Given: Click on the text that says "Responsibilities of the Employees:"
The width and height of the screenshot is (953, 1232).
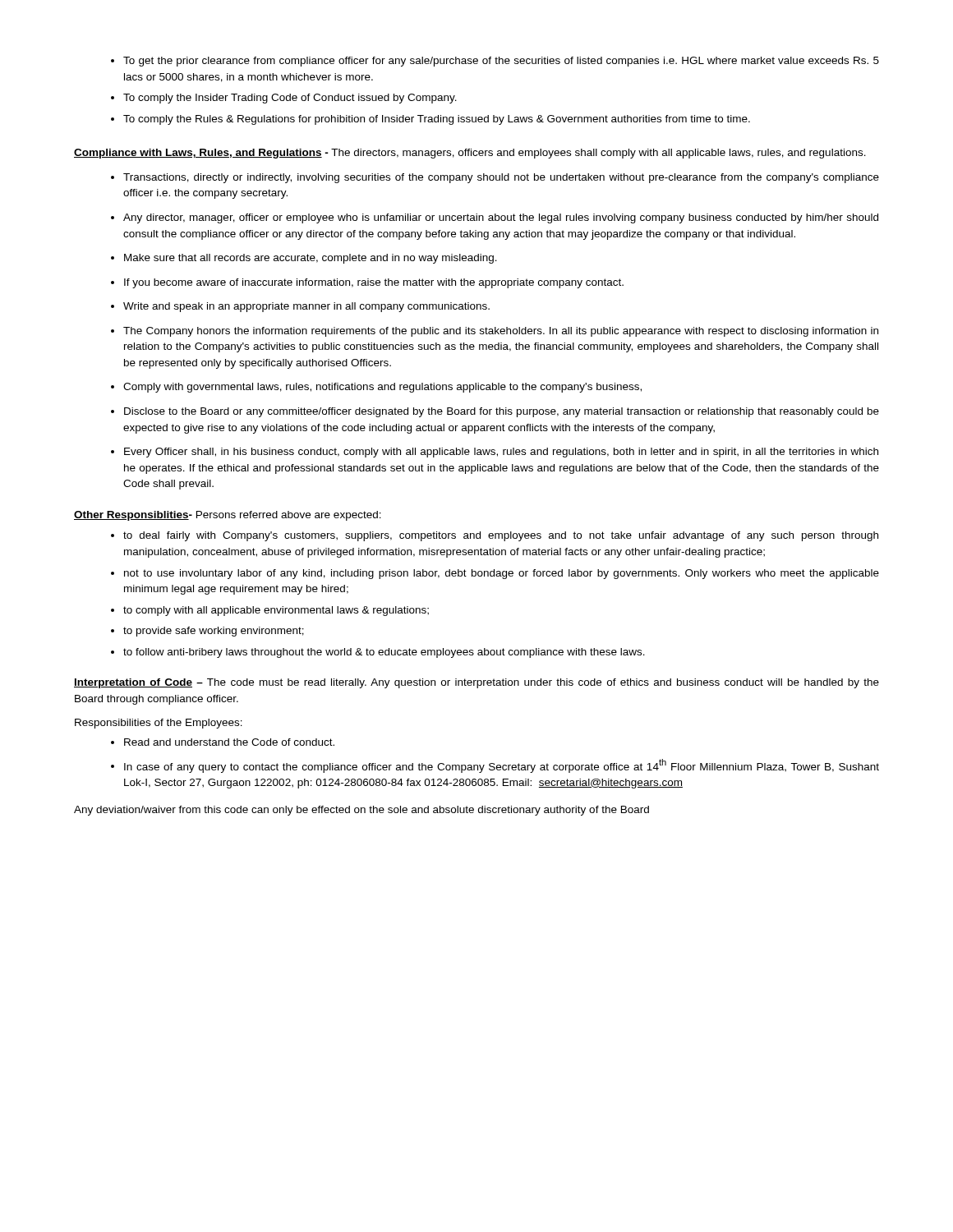Looking at the screenshot, I should tap(158, 723).
